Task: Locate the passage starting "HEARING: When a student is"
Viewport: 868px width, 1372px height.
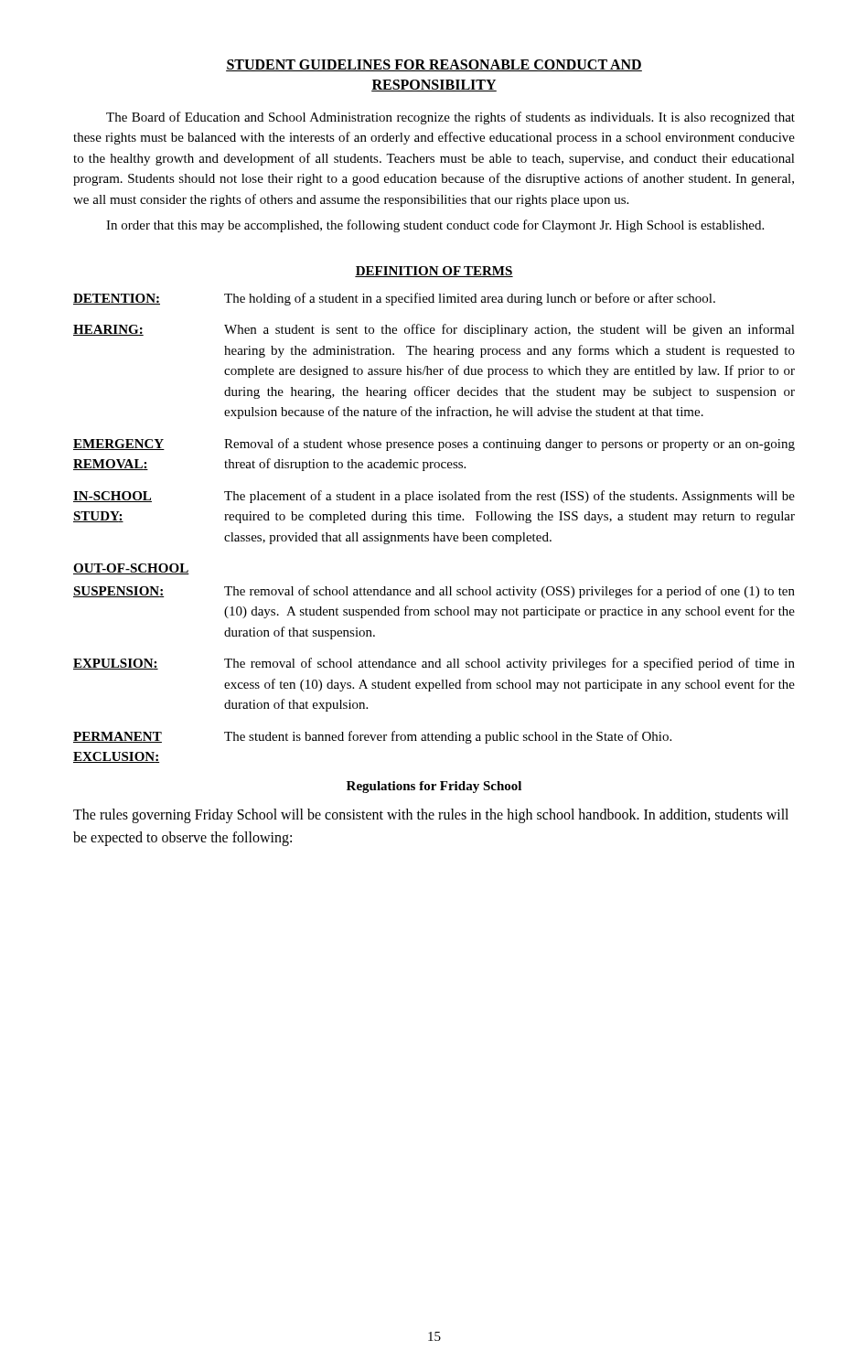Action: [x=434, y=371]
